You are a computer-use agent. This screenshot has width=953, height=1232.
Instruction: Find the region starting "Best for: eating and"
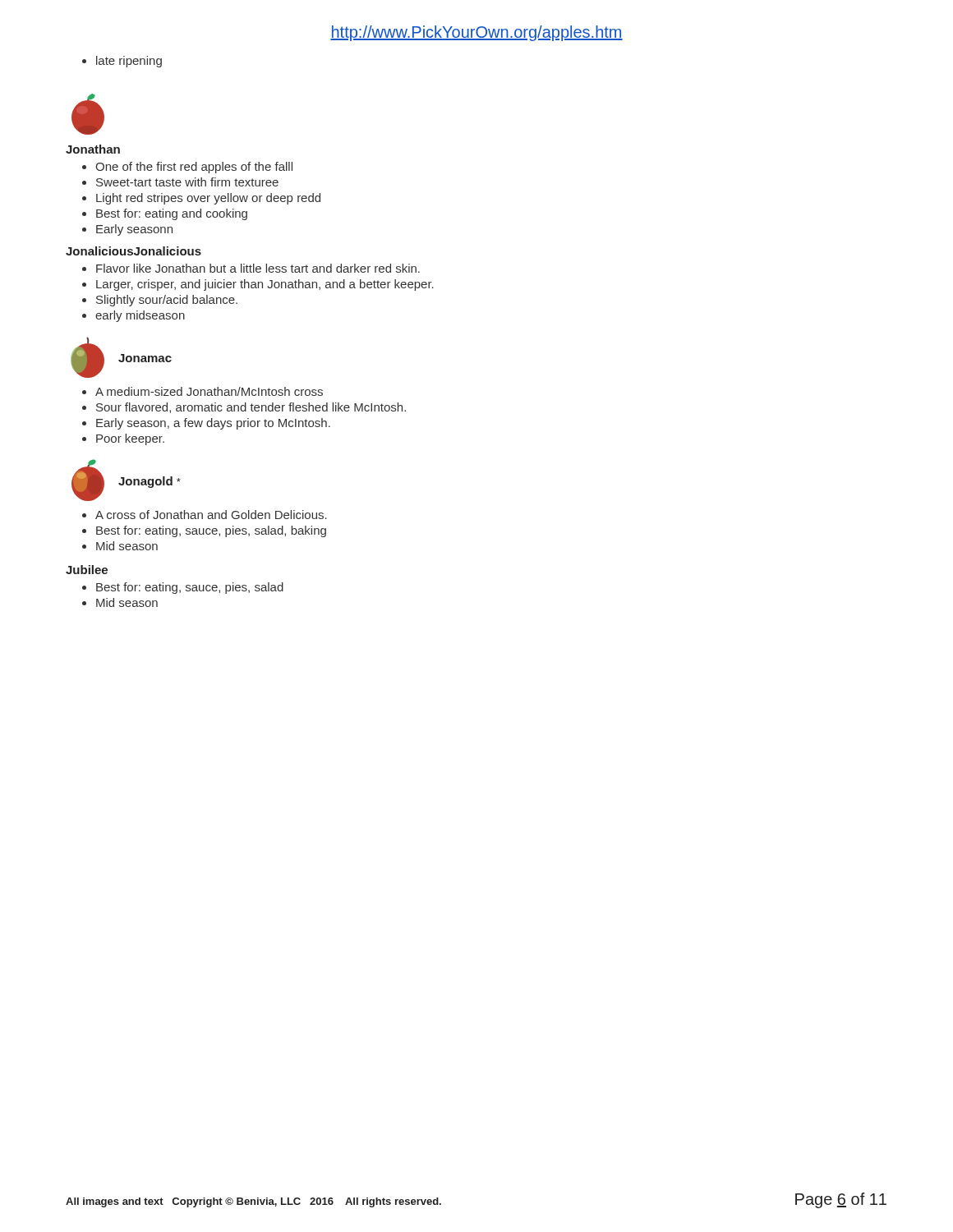(x=172, y=213)
